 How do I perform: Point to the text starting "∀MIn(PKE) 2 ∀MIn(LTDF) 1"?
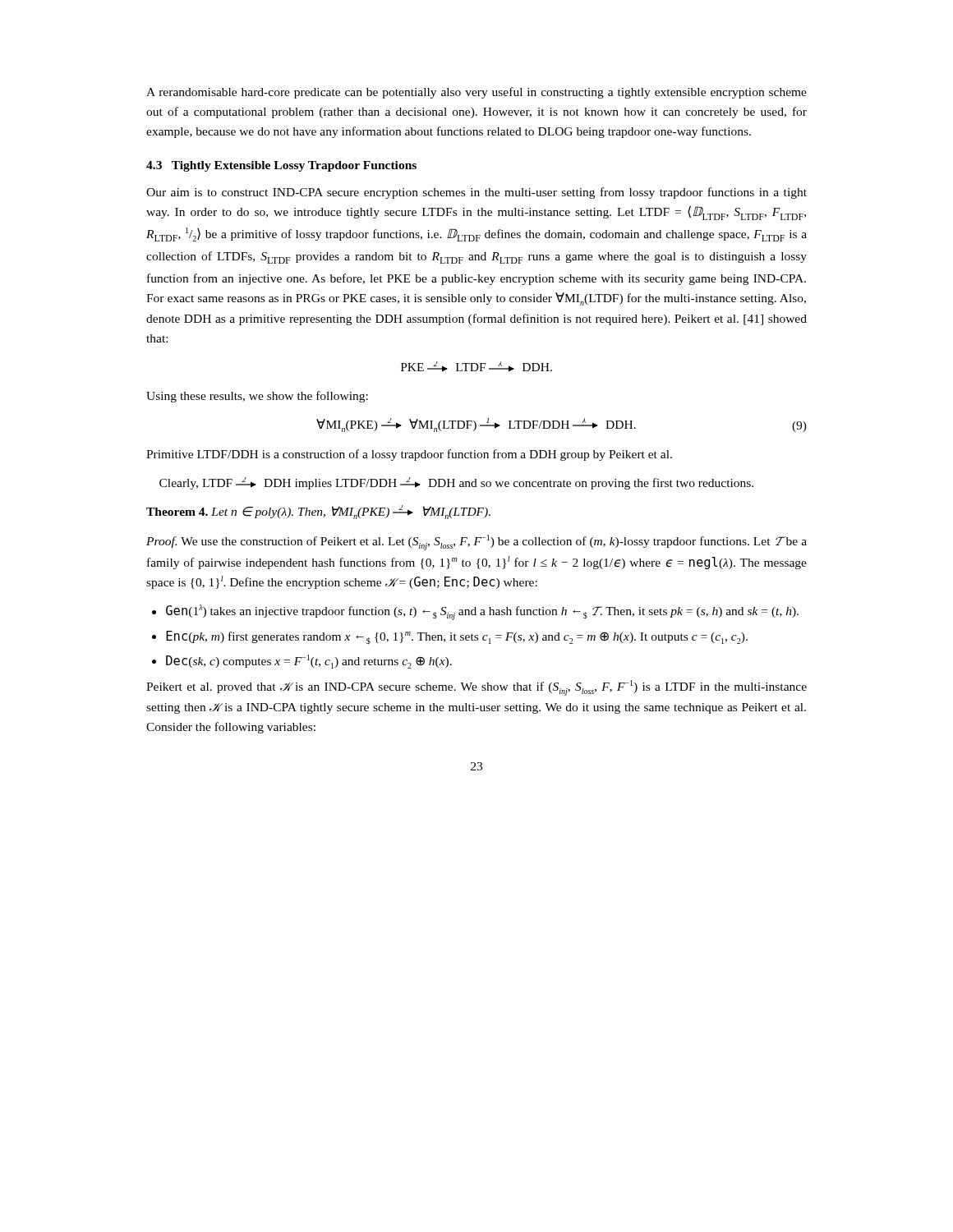tap(476, 425)
